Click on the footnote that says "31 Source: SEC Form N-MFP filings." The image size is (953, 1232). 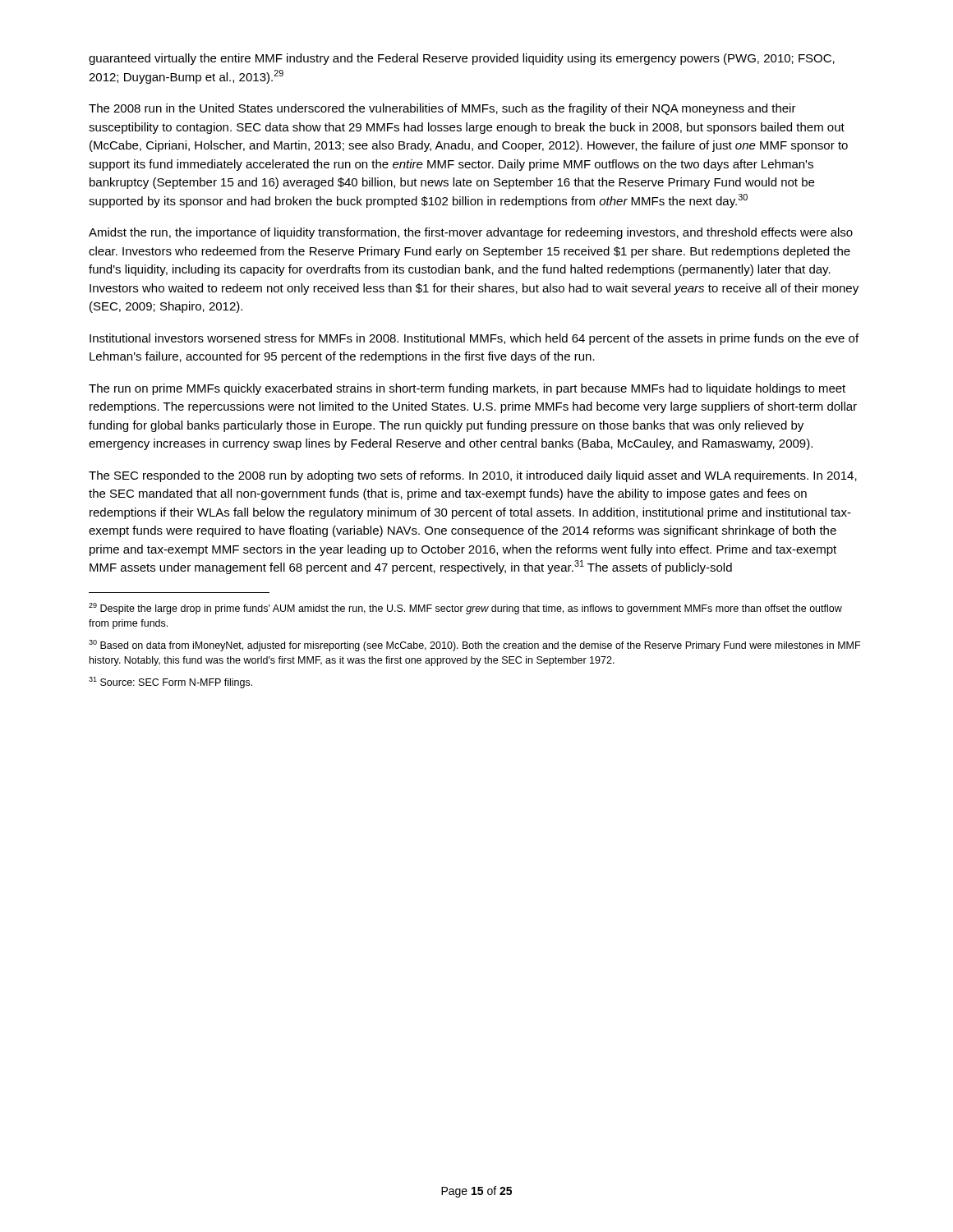tap(171, 682)
